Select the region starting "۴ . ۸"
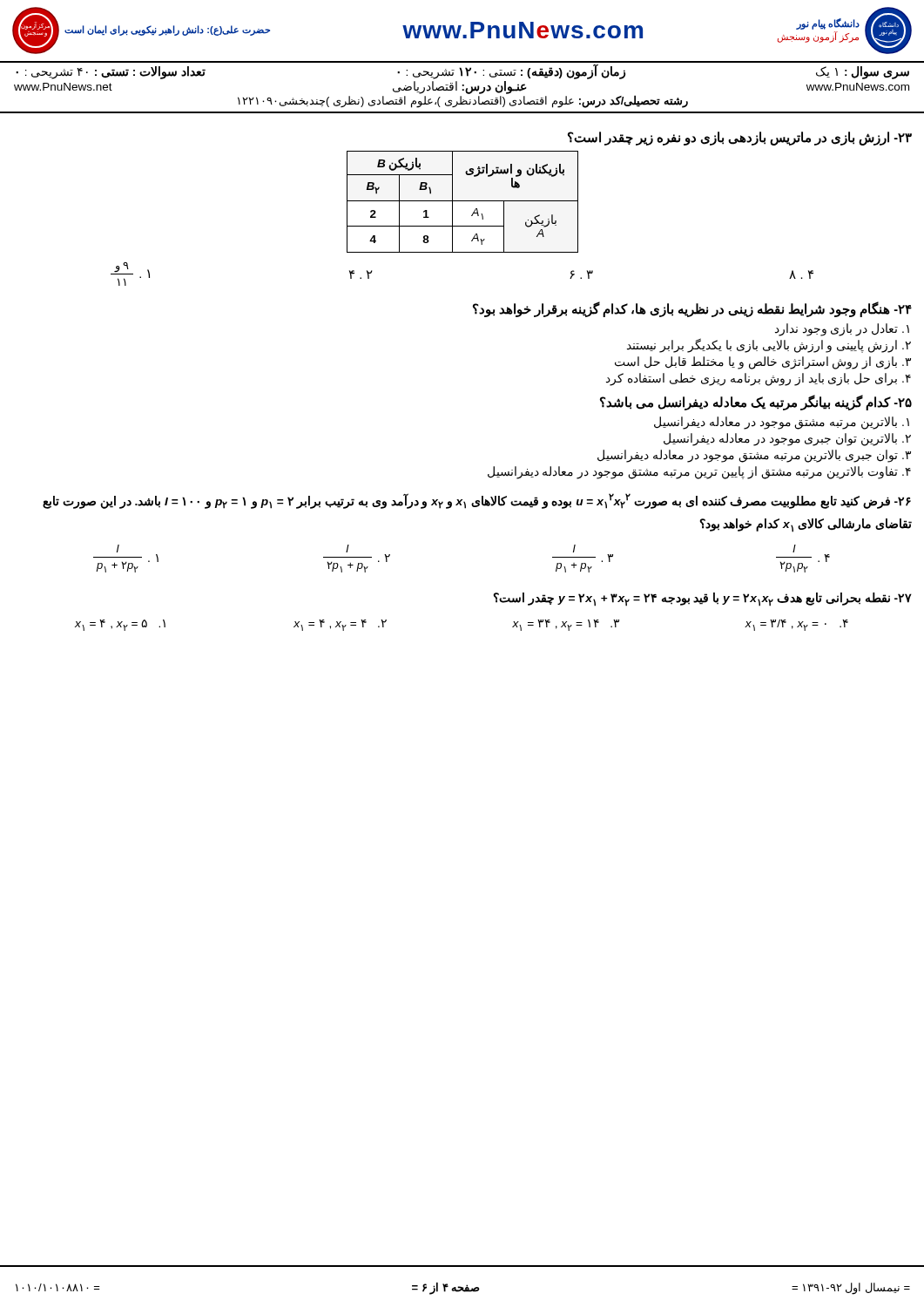 (802, 278)
